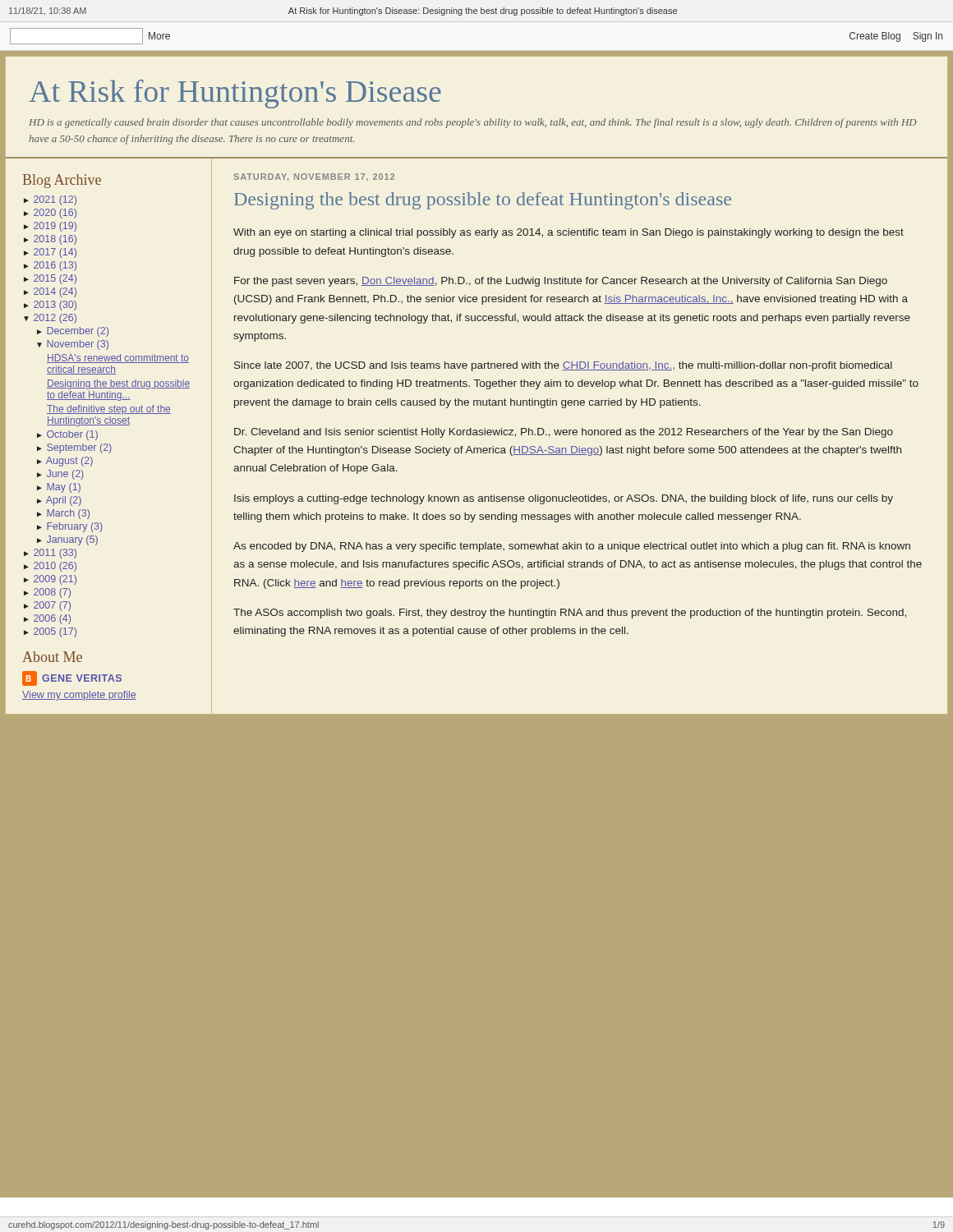Select the block starting "Isis employs a cutting-edge"
Image resolution: width=953 pixels, height=1232 pixels.
563,507
